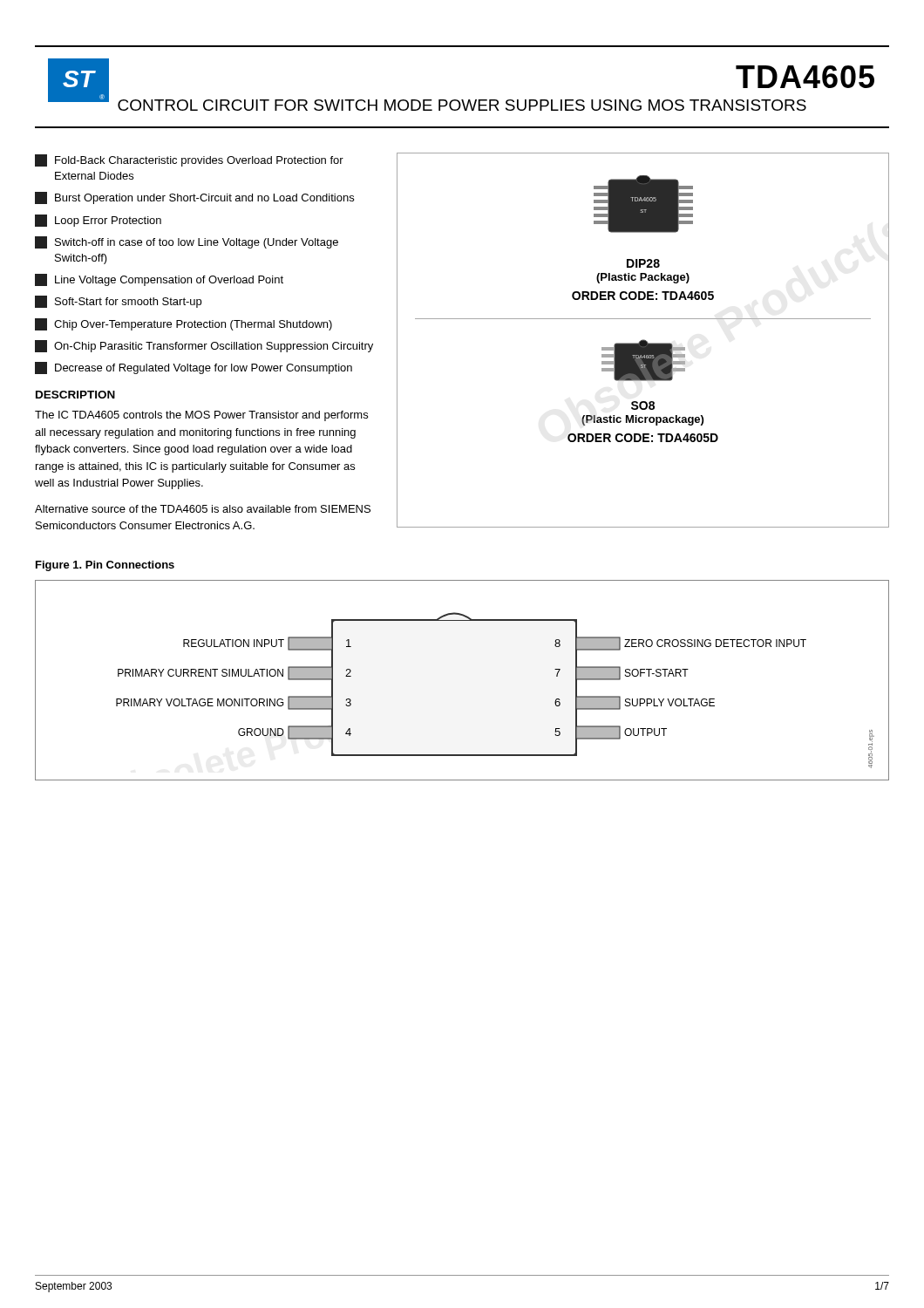Select the list item that reads "Line Voltage Compensation of"
The width and height of the screenshot is (924, 1308).
205,280
